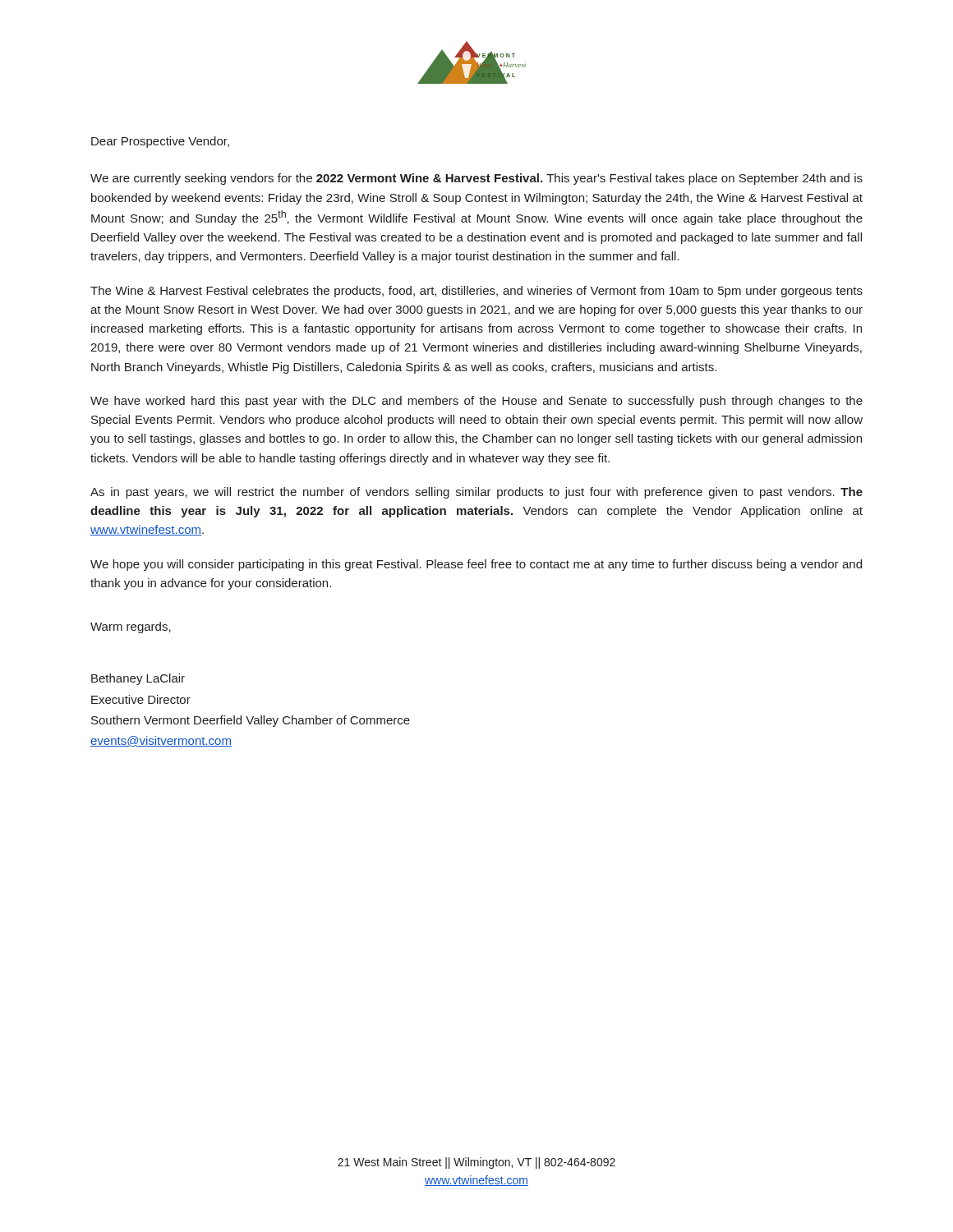
Task: Click where it says "Bethaney LaClair"
Action: pos(138,678)
